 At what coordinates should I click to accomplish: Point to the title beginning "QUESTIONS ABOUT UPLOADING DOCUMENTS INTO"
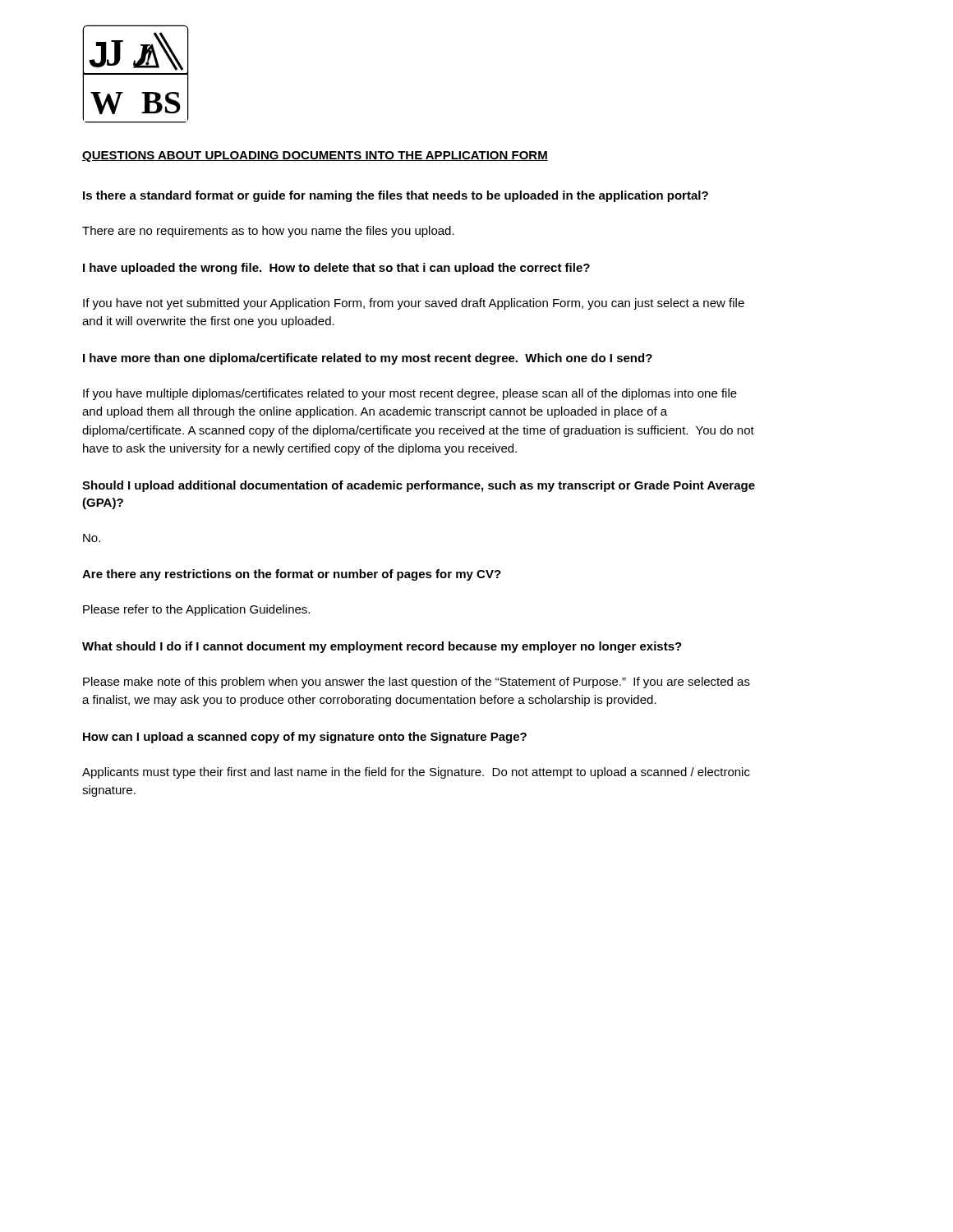pyautogui.click(x=419, y=155)
